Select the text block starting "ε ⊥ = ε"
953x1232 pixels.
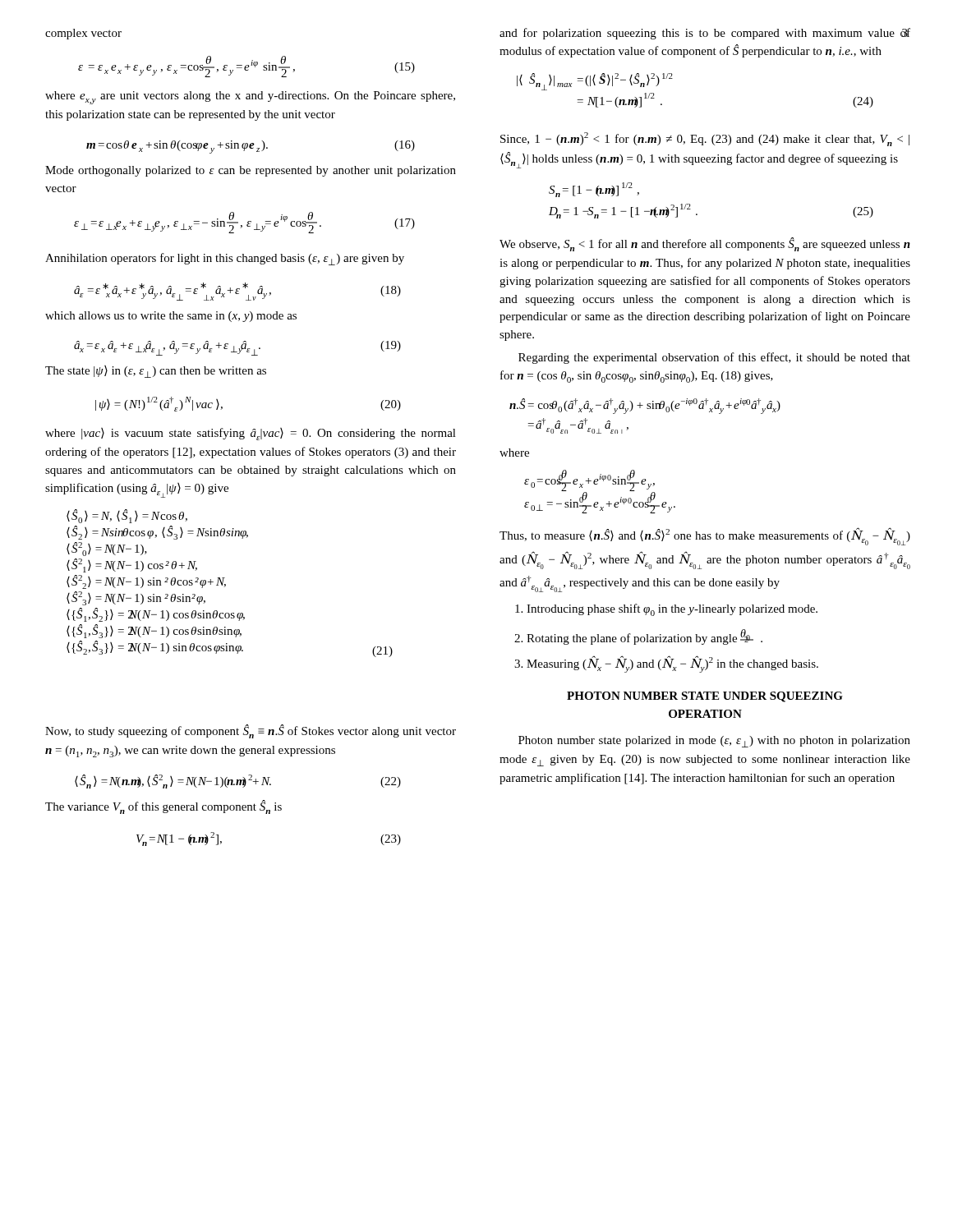pos(251,224)
